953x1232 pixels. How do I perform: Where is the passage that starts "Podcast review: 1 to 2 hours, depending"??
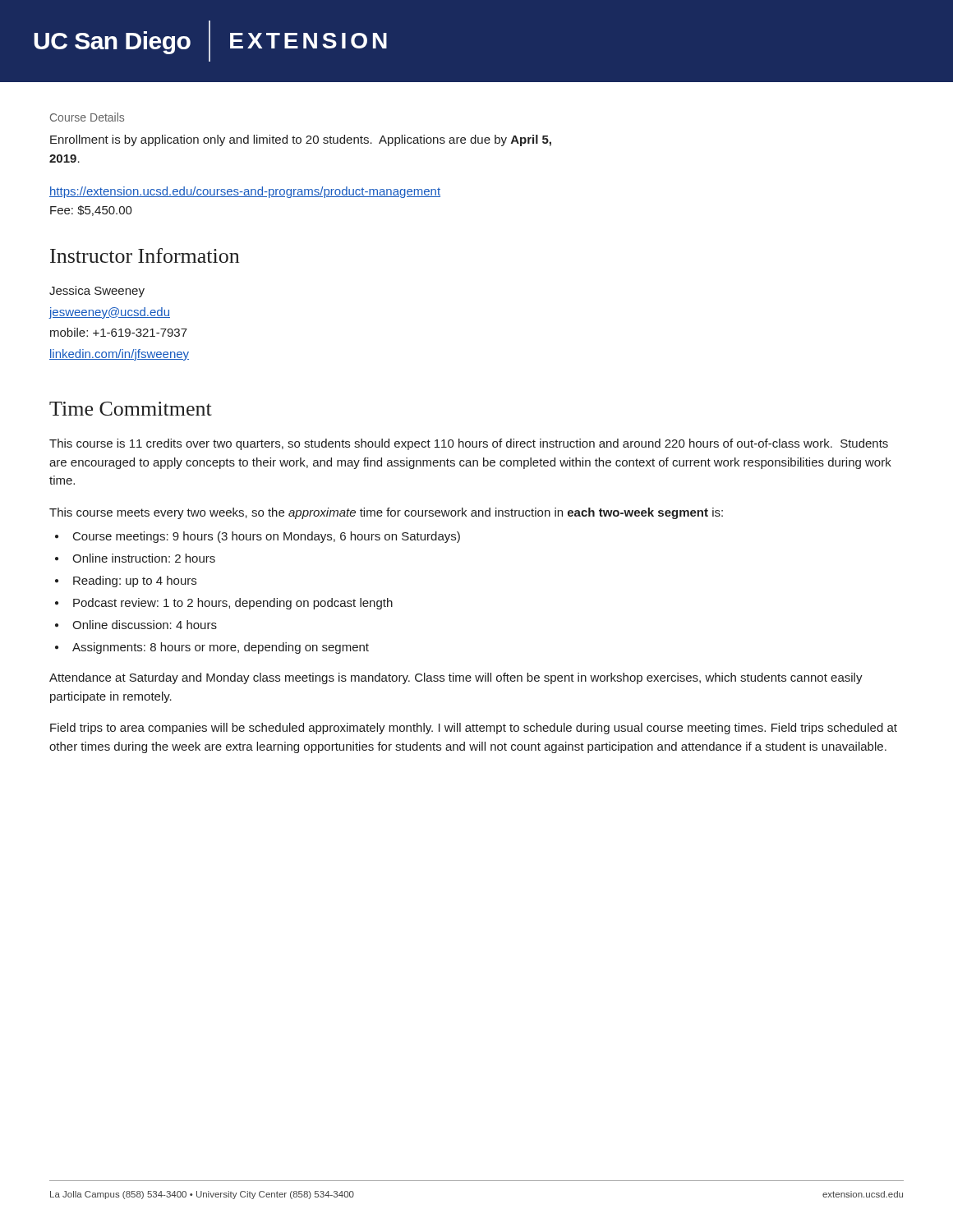[233, 602]
